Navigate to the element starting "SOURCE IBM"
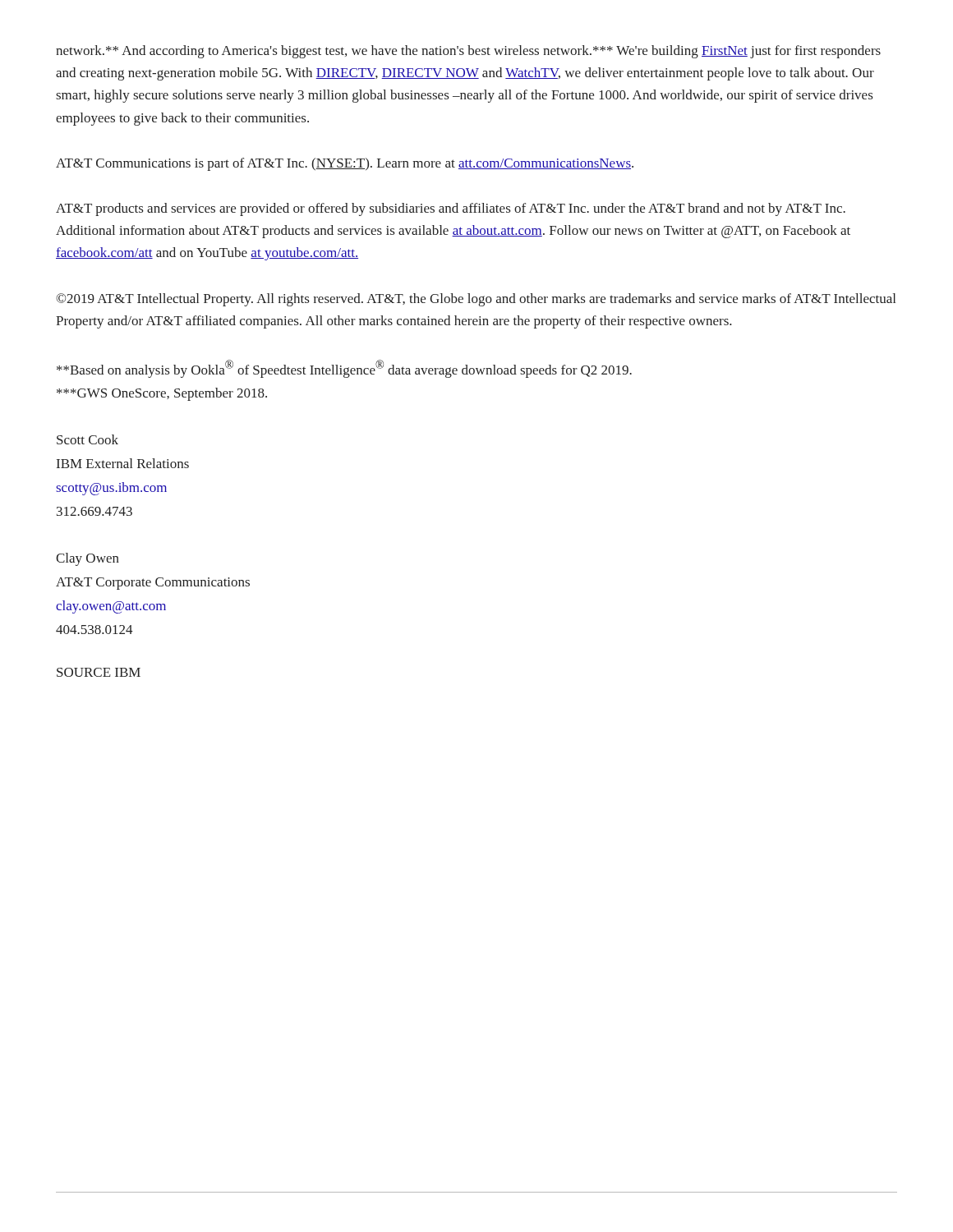 98,673
